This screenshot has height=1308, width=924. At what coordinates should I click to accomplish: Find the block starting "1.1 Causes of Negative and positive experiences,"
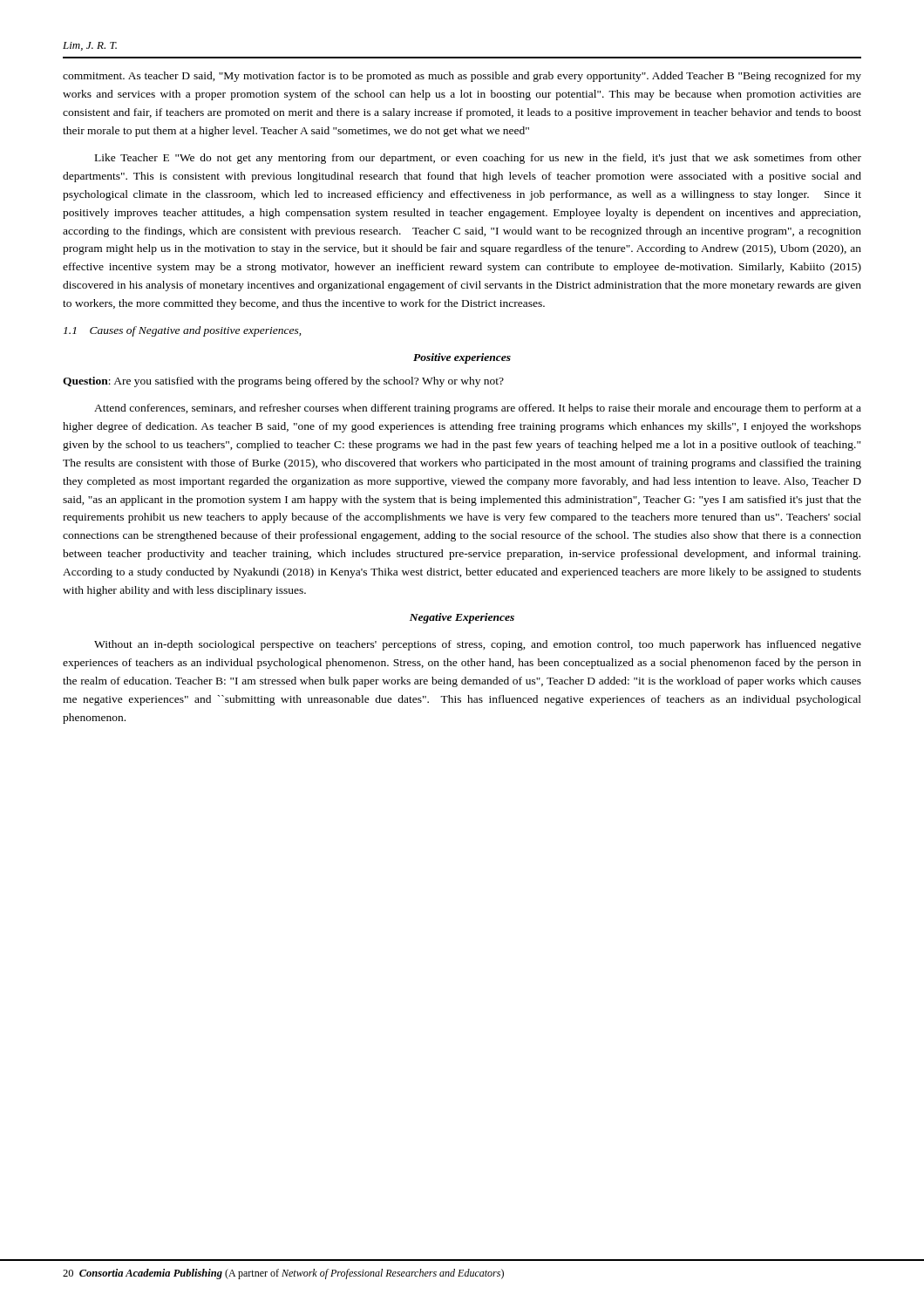[x=182, y=330]
